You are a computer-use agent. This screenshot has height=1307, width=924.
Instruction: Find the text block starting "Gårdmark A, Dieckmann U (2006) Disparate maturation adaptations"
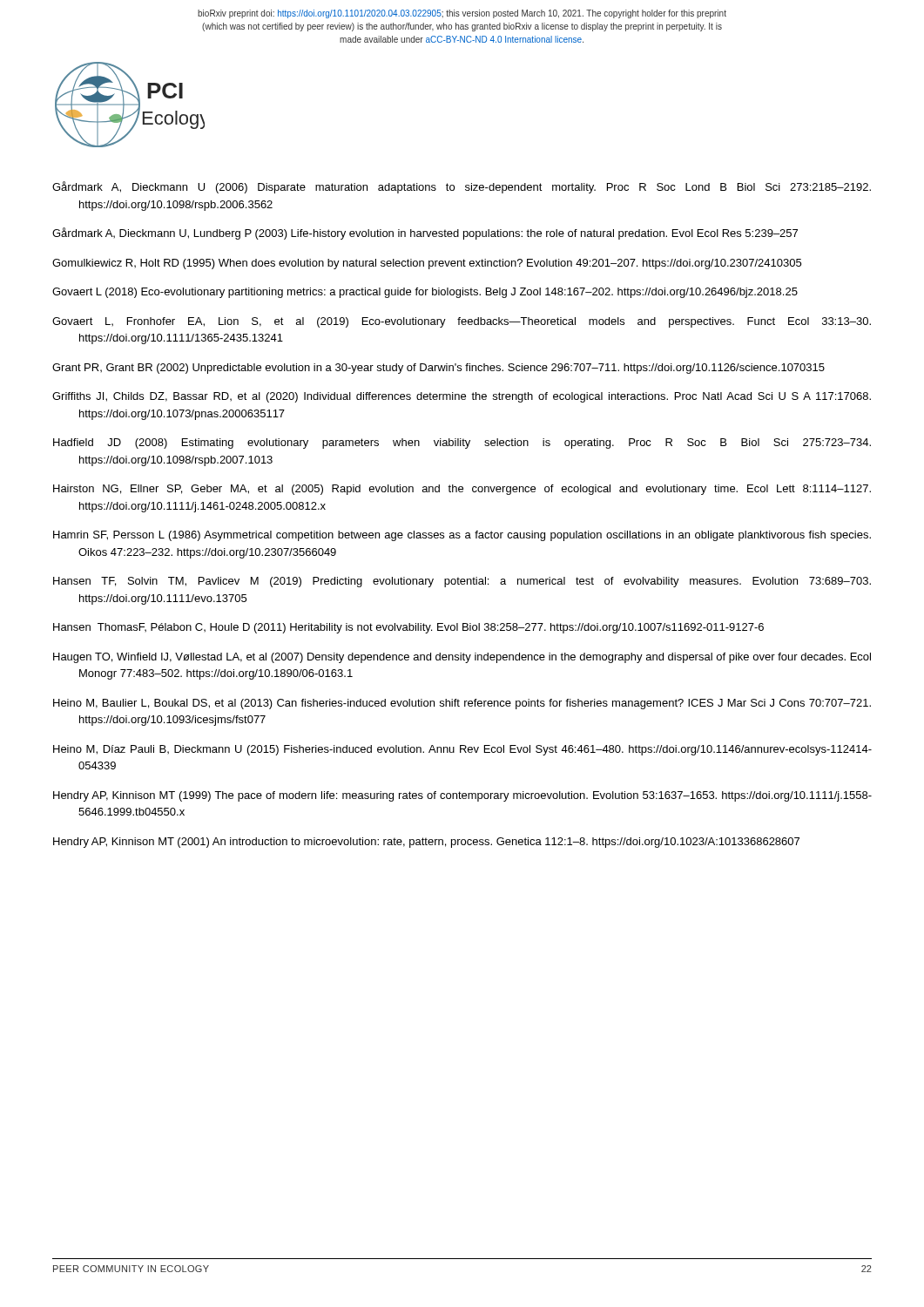click(462, 195)
